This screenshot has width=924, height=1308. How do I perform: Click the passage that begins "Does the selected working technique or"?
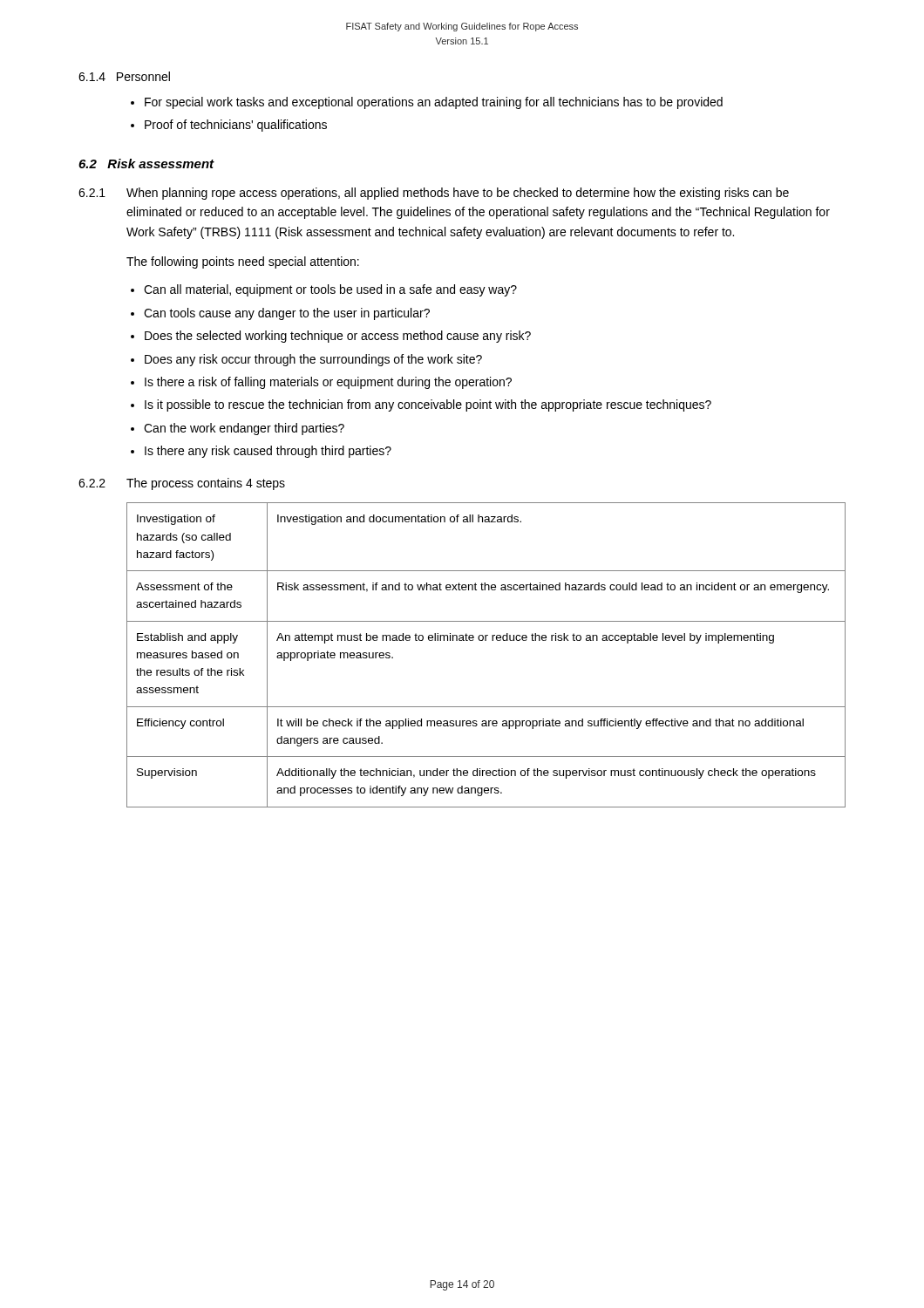[338, 336]
